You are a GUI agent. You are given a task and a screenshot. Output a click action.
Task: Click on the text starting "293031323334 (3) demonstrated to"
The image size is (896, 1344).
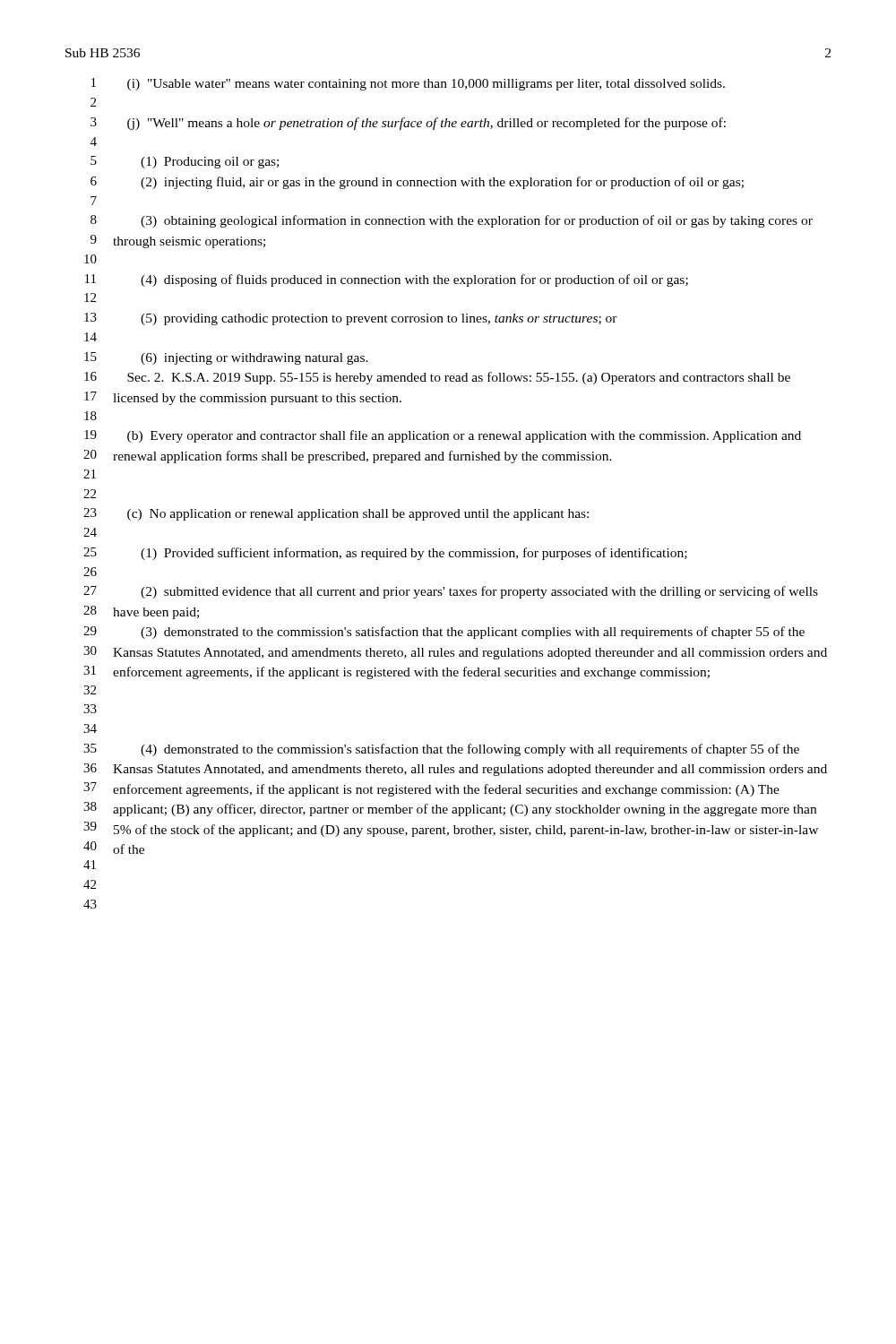tap(448, 681)
